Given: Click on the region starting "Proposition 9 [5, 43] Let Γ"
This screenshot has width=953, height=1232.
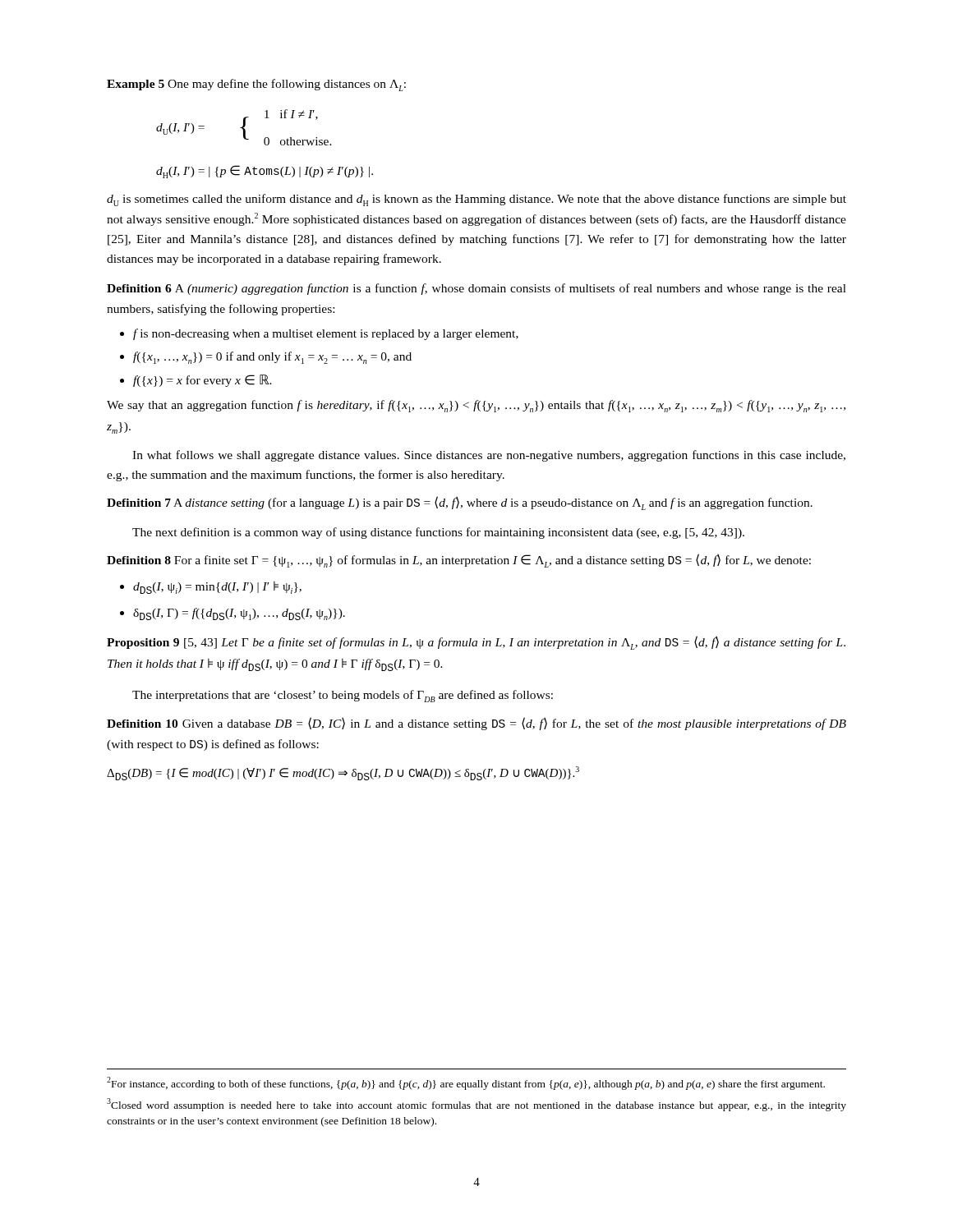Looking at the screenshot, I should (476, 655).
